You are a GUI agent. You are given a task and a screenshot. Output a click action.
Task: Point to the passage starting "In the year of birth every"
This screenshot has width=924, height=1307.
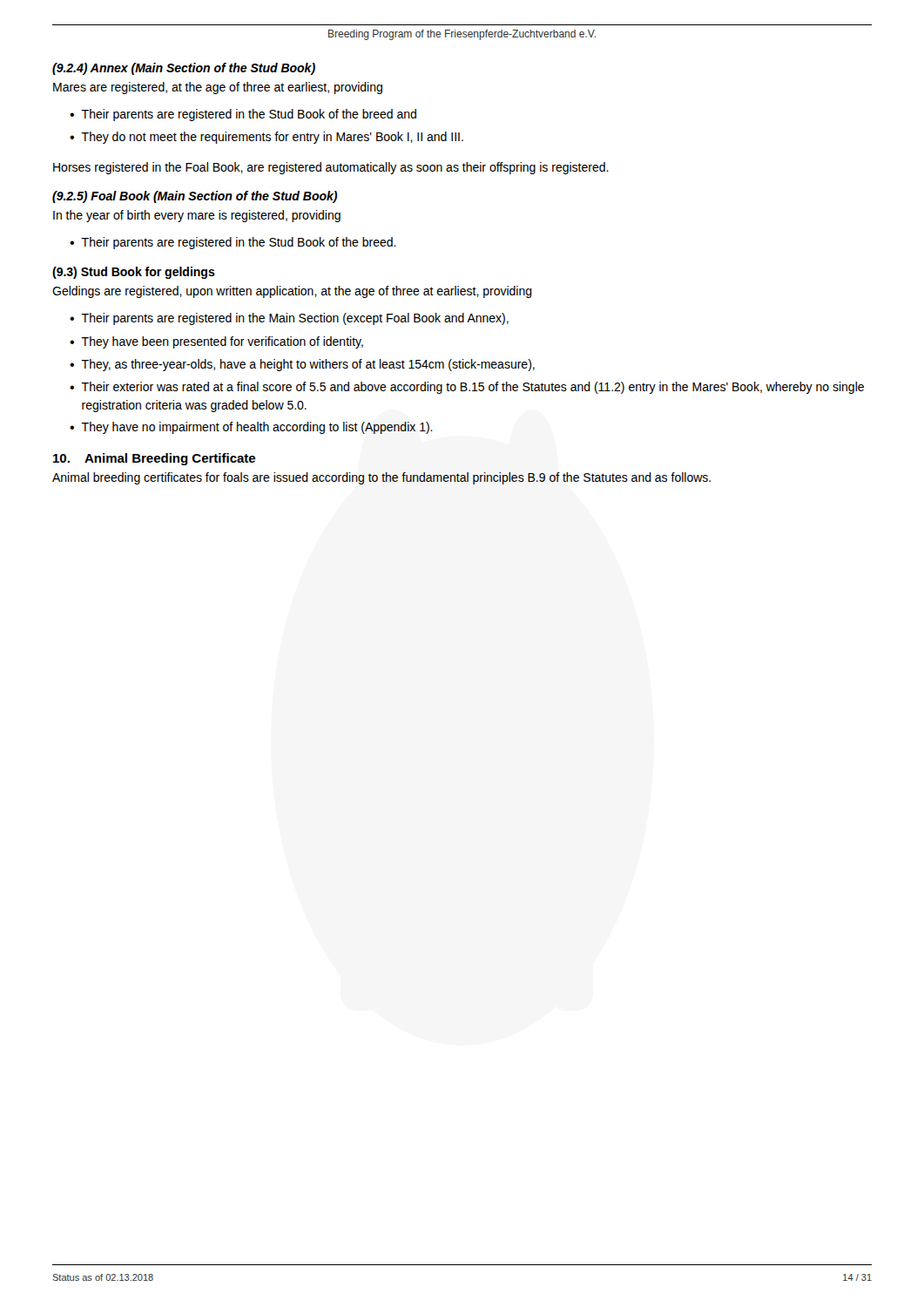point(197,215)
